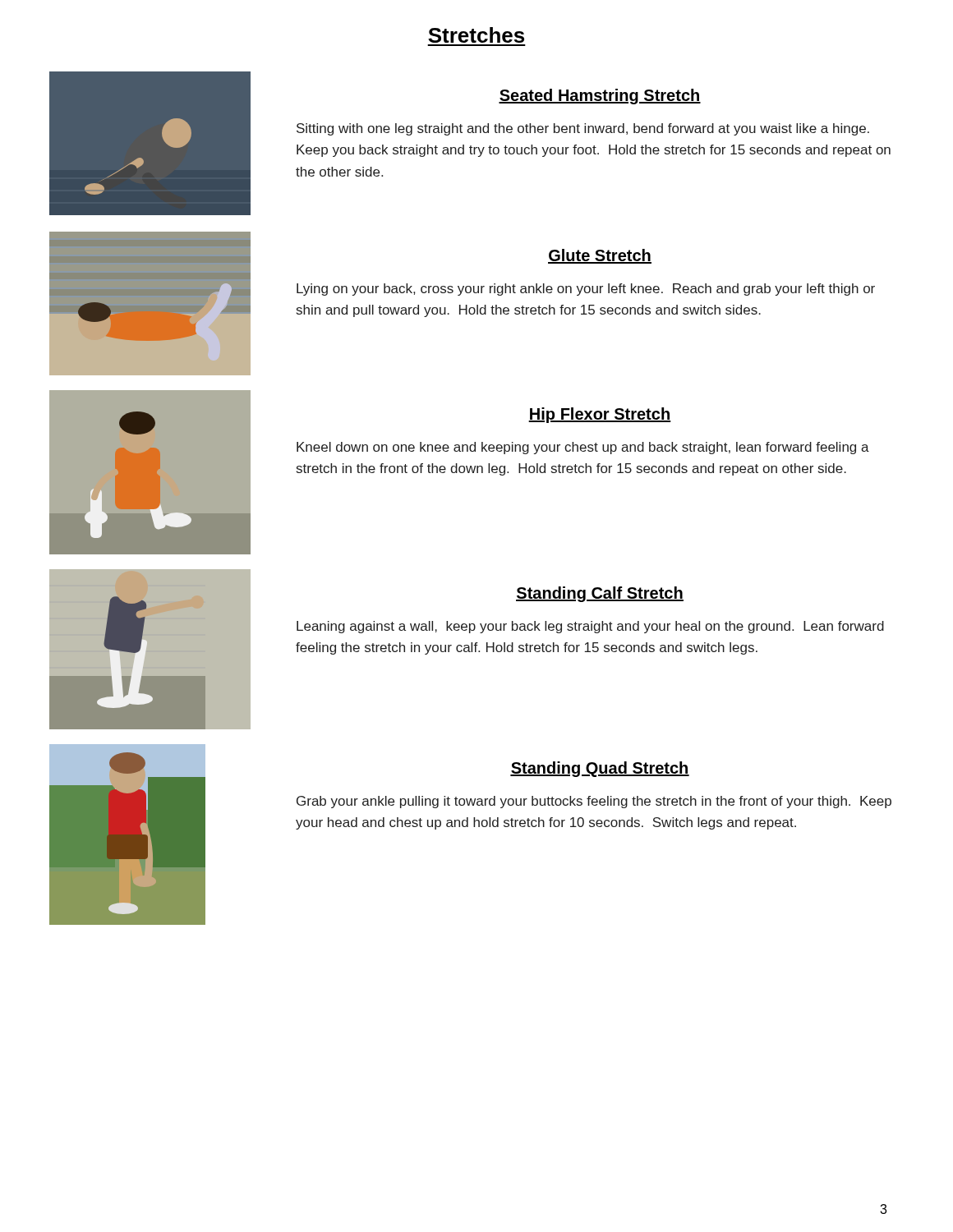Click on the element starting "Kneel down on one knee and keeping your"

pos(582,458)
